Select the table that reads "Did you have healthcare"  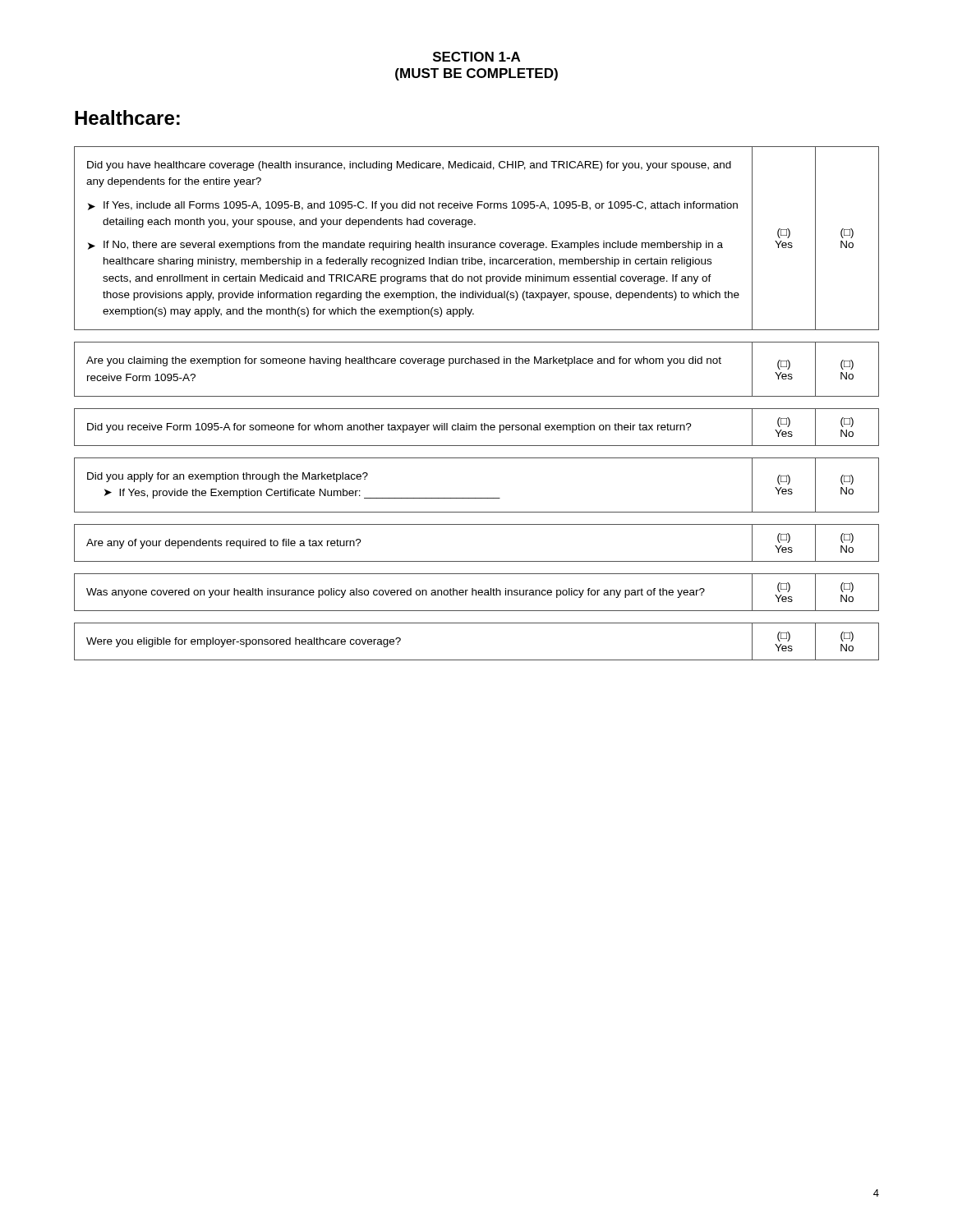coord(476,403)
